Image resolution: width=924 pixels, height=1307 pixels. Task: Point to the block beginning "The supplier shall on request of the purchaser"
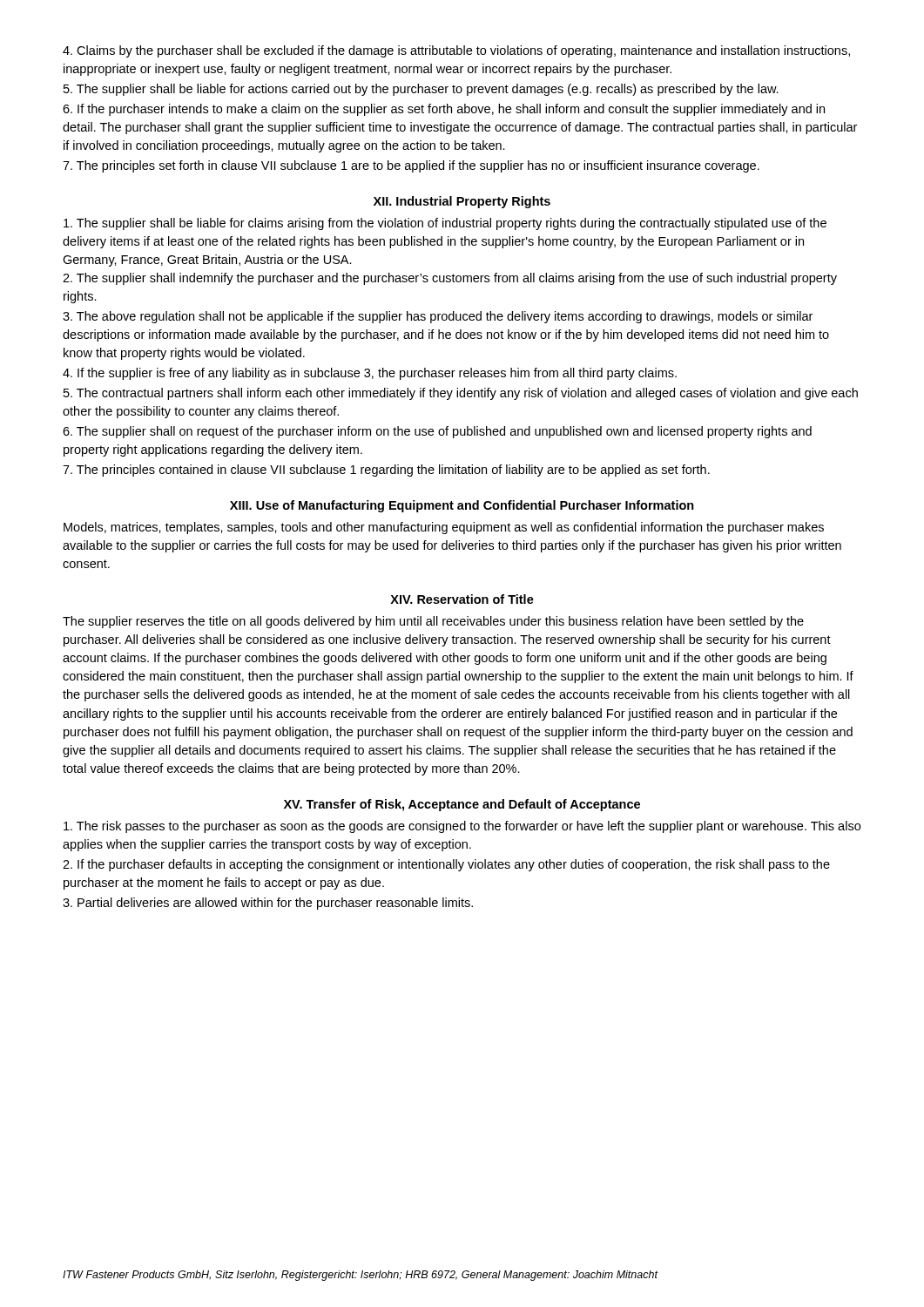pyautogui.click(x=437, y=441)
